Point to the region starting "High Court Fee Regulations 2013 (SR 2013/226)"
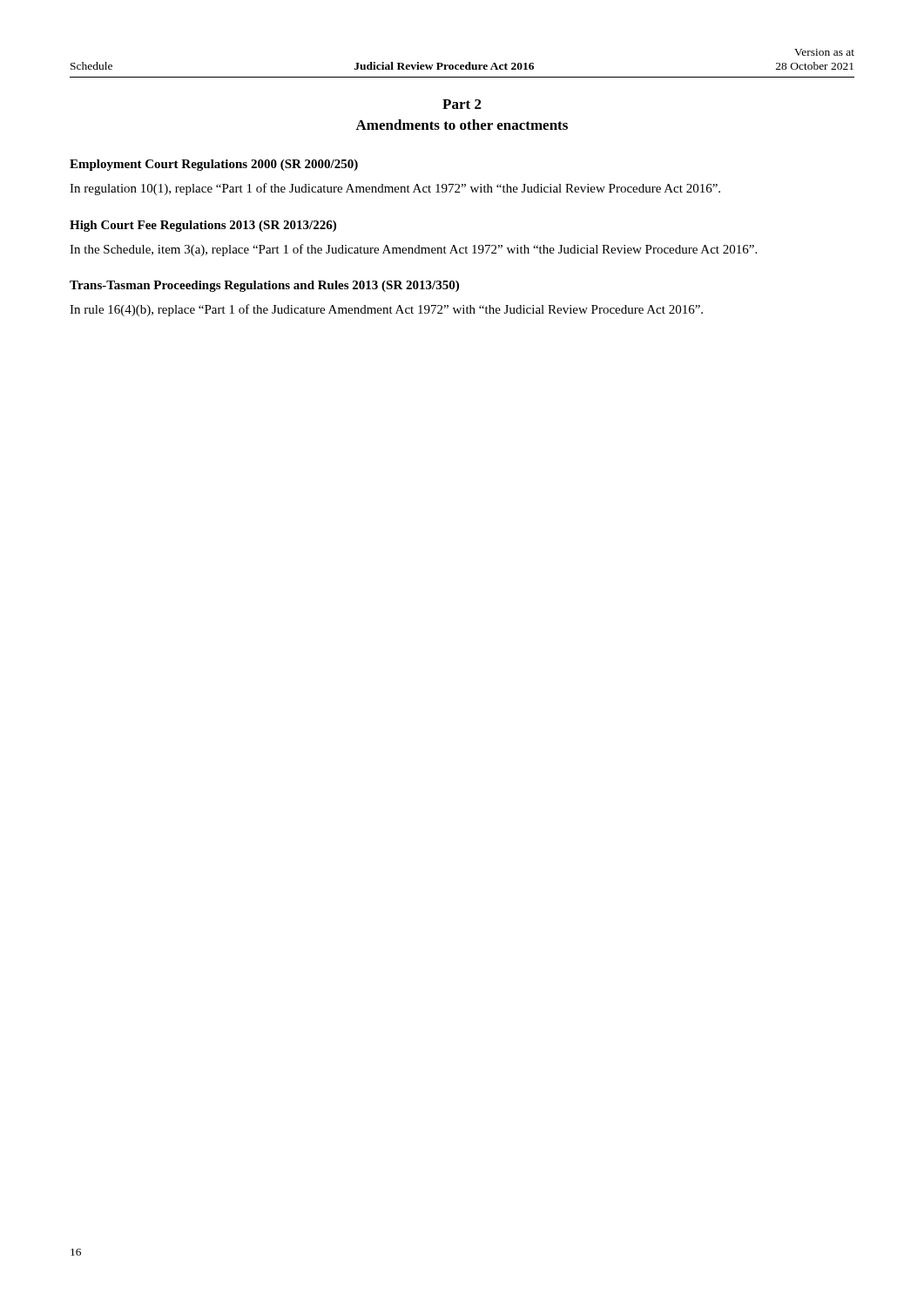The width and height of the screenshot is (924, 1307). (203, 224)
